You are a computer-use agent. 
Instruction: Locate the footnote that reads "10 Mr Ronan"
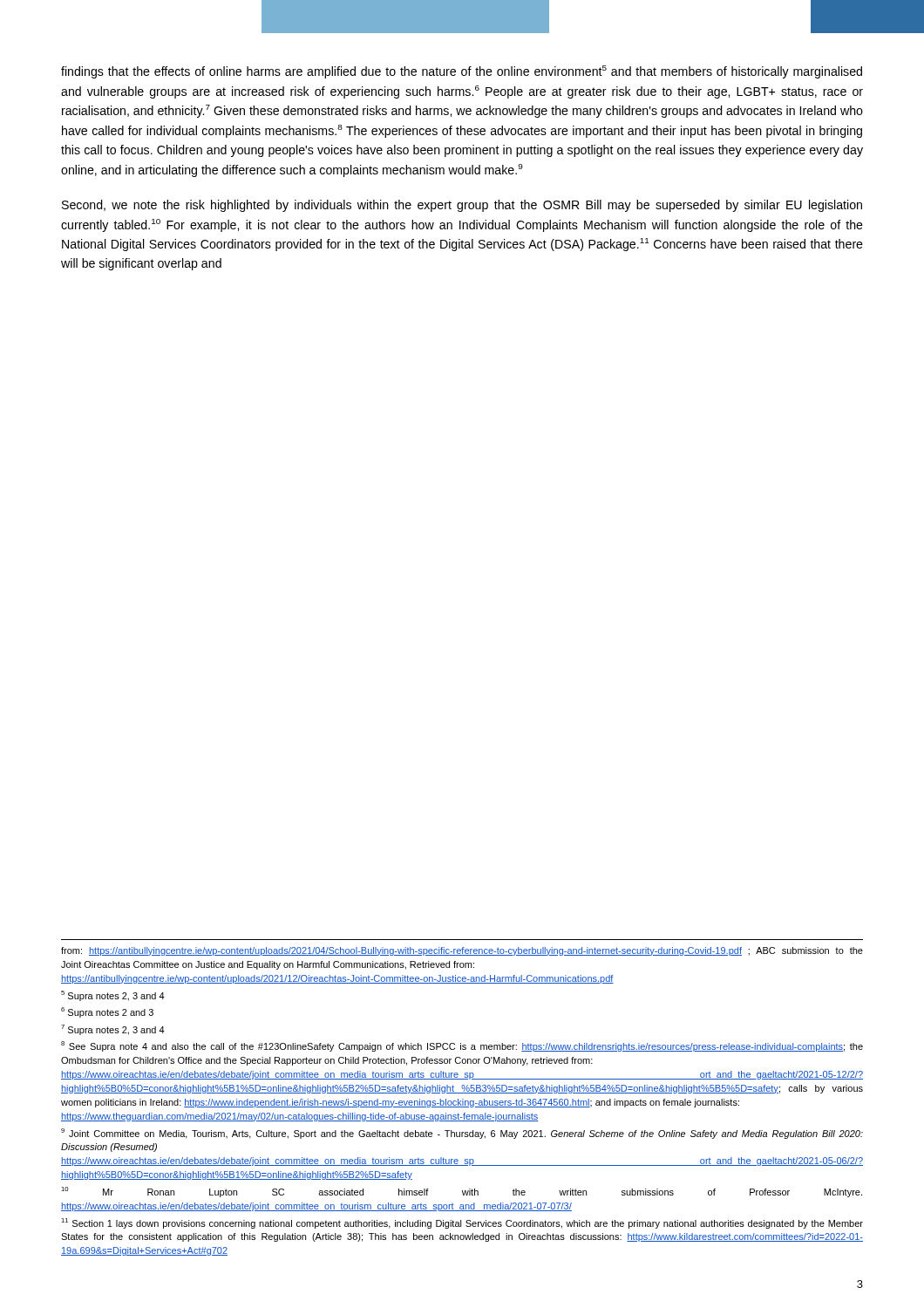coord(462,1198)
